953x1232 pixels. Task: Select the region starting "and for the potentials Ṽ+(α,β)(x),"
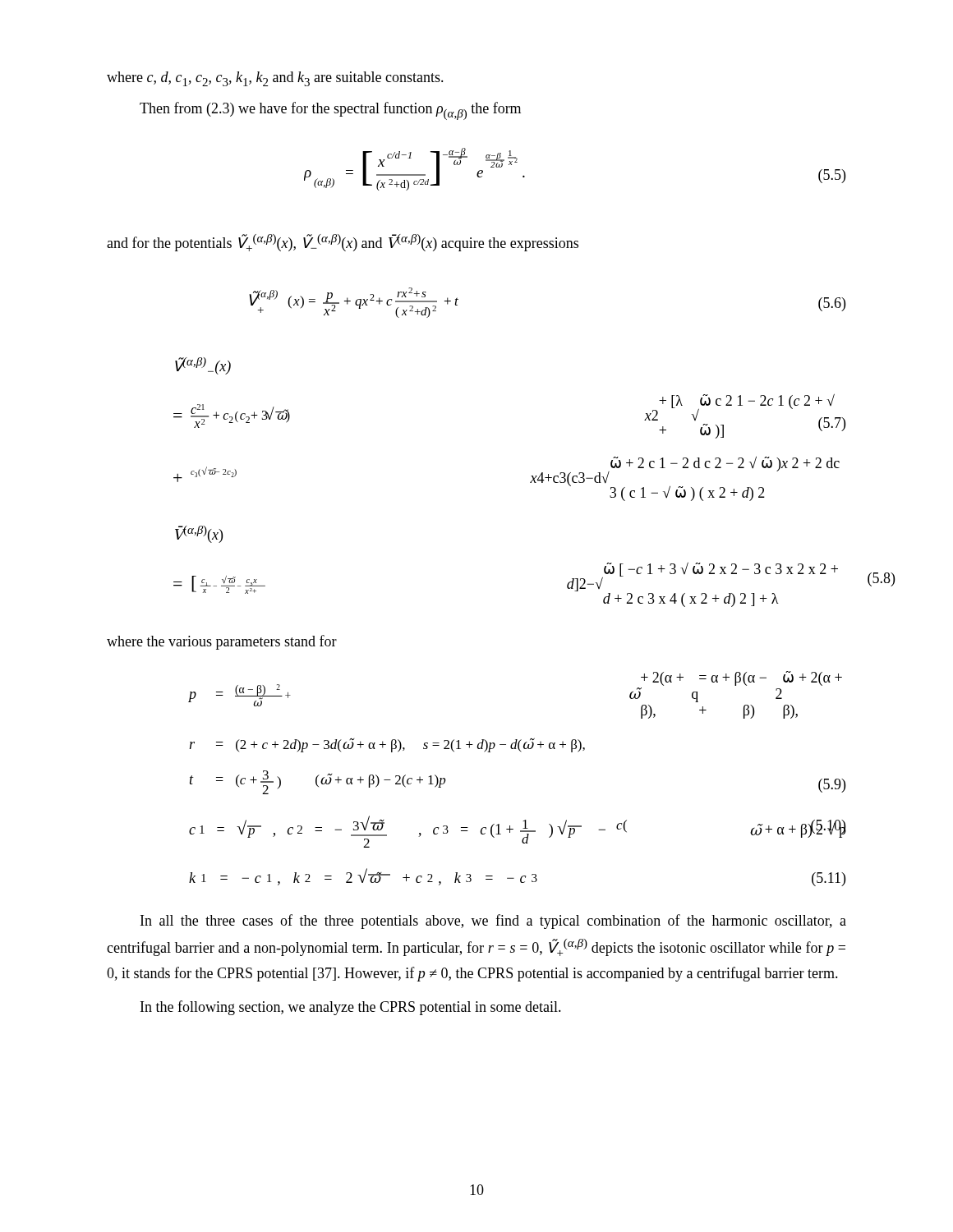point(343,243)
